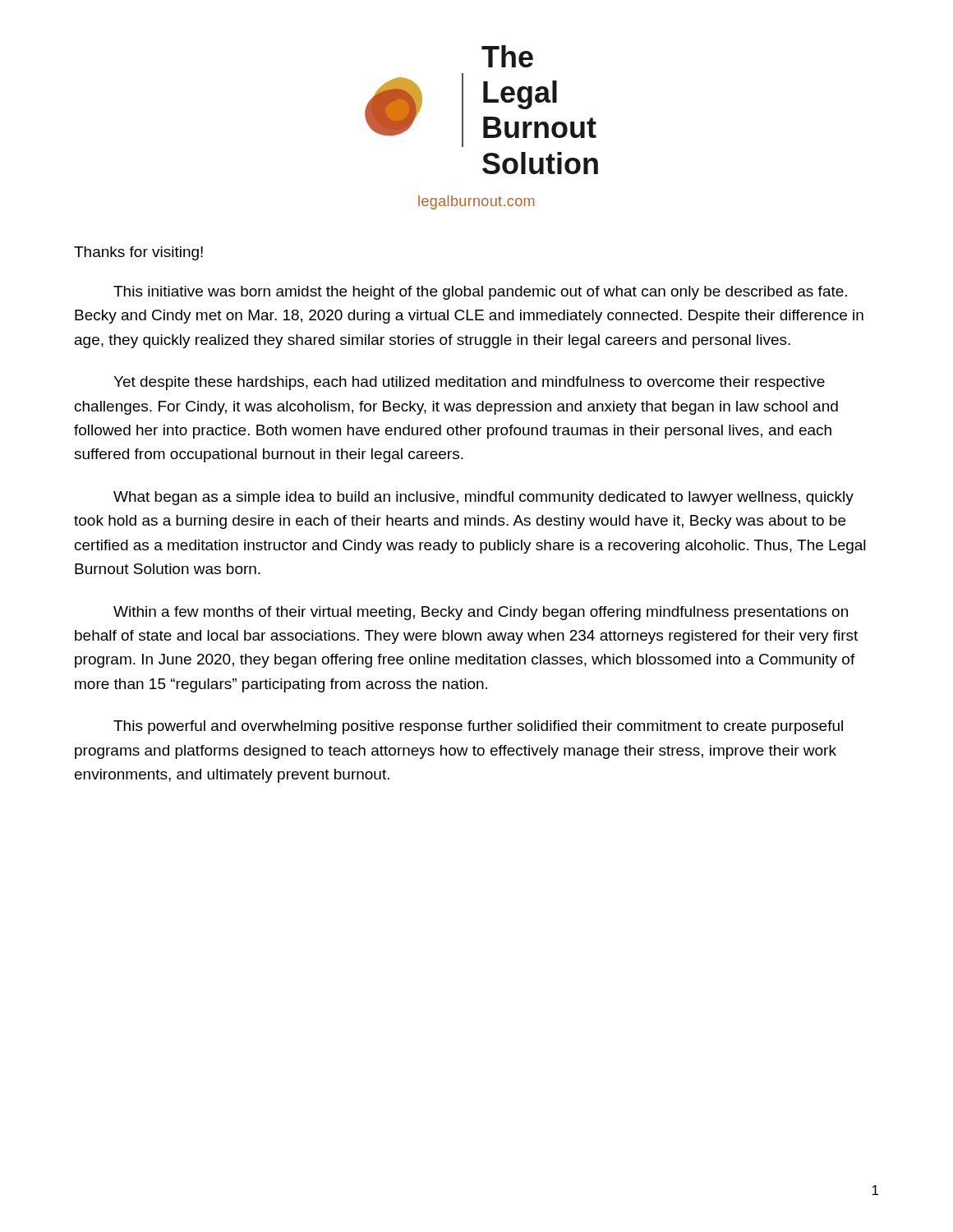The height and width of the screenshot is (1232, 953).
Task: Find the element starting "Within a few months of their"
Action: point(466,647)
